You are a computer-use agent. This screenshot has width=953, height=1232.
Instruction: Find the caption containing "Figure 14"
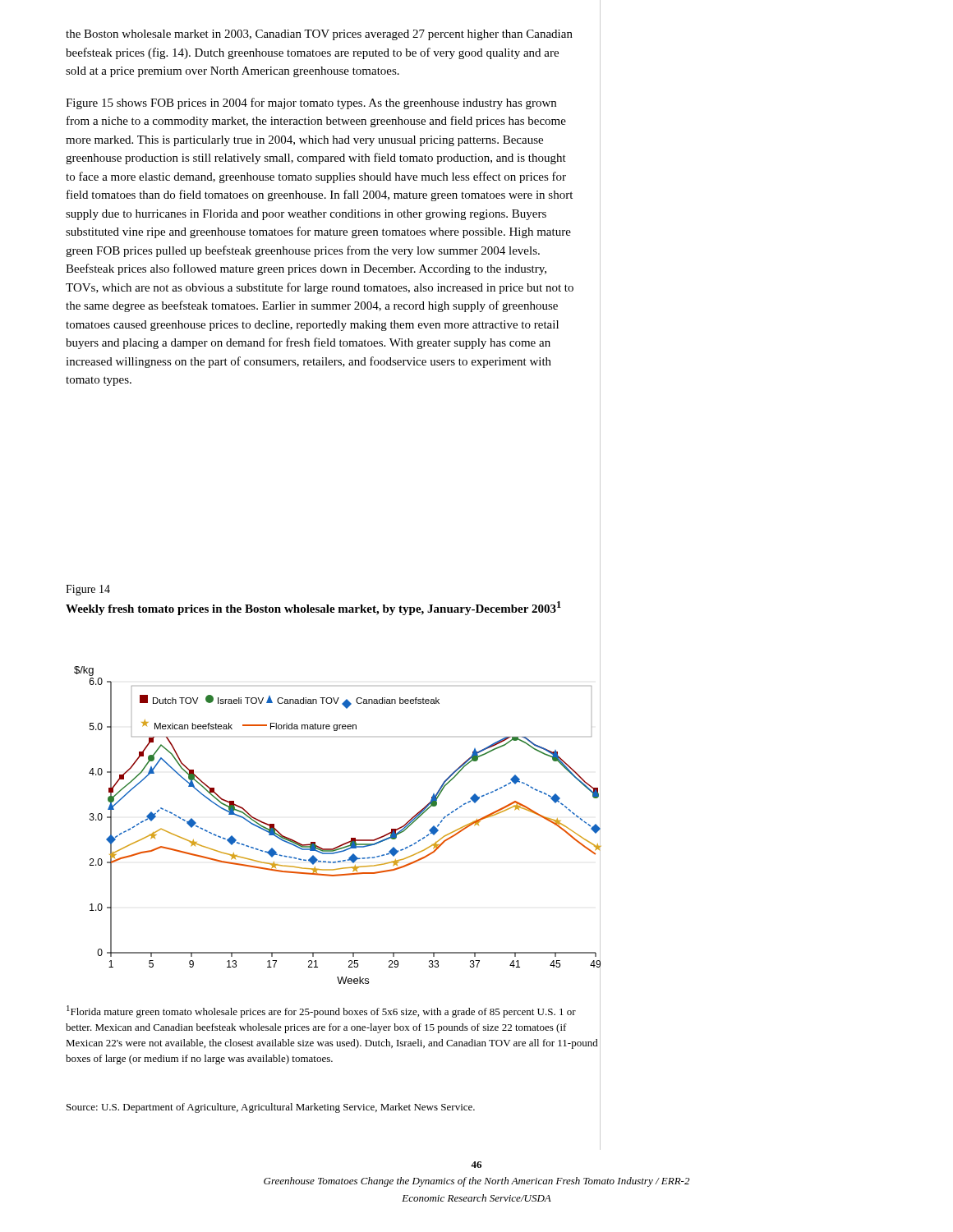[x=88, y=589]
